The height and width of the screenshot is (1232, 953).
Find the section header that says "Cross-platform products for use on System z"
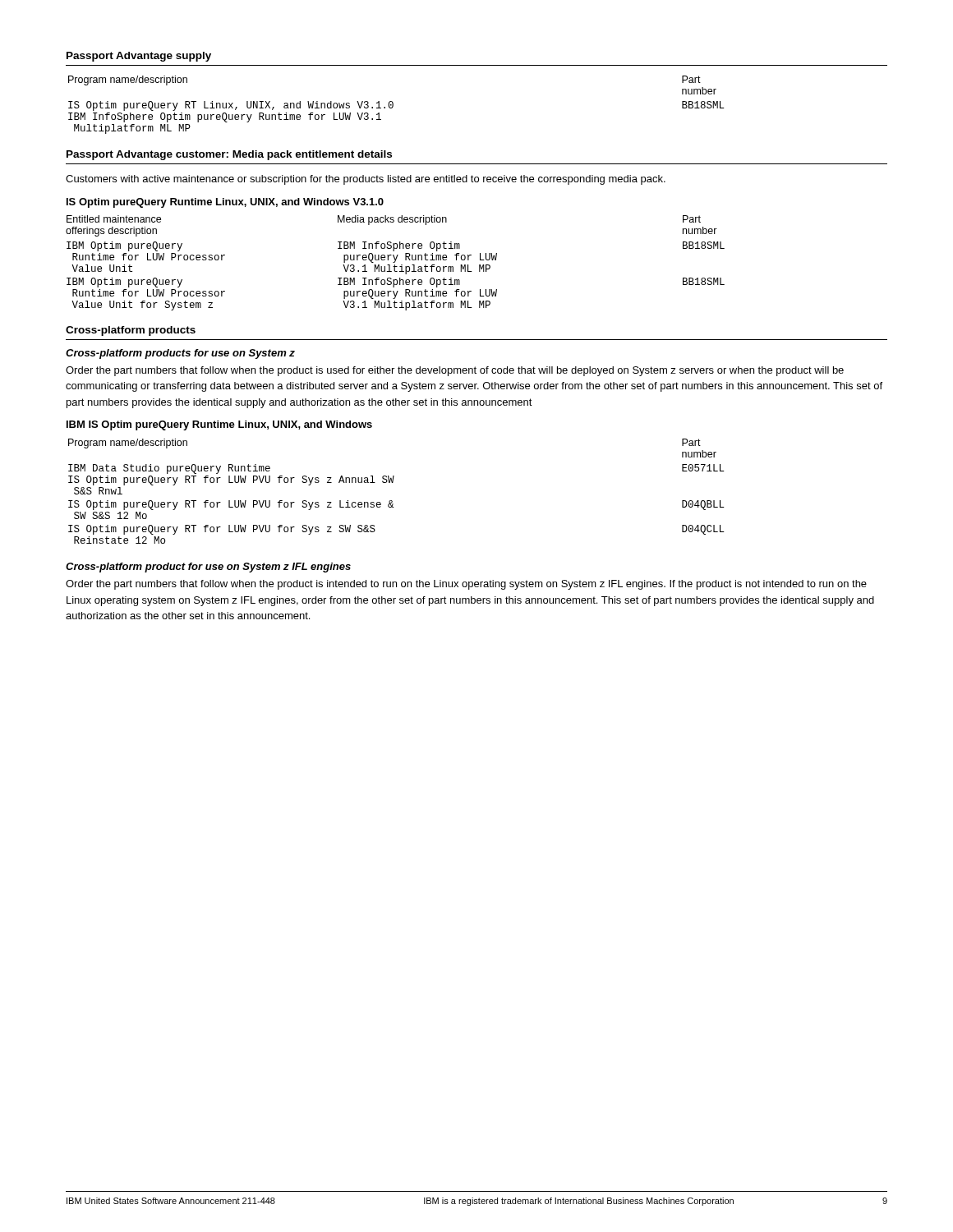point(180,352)
